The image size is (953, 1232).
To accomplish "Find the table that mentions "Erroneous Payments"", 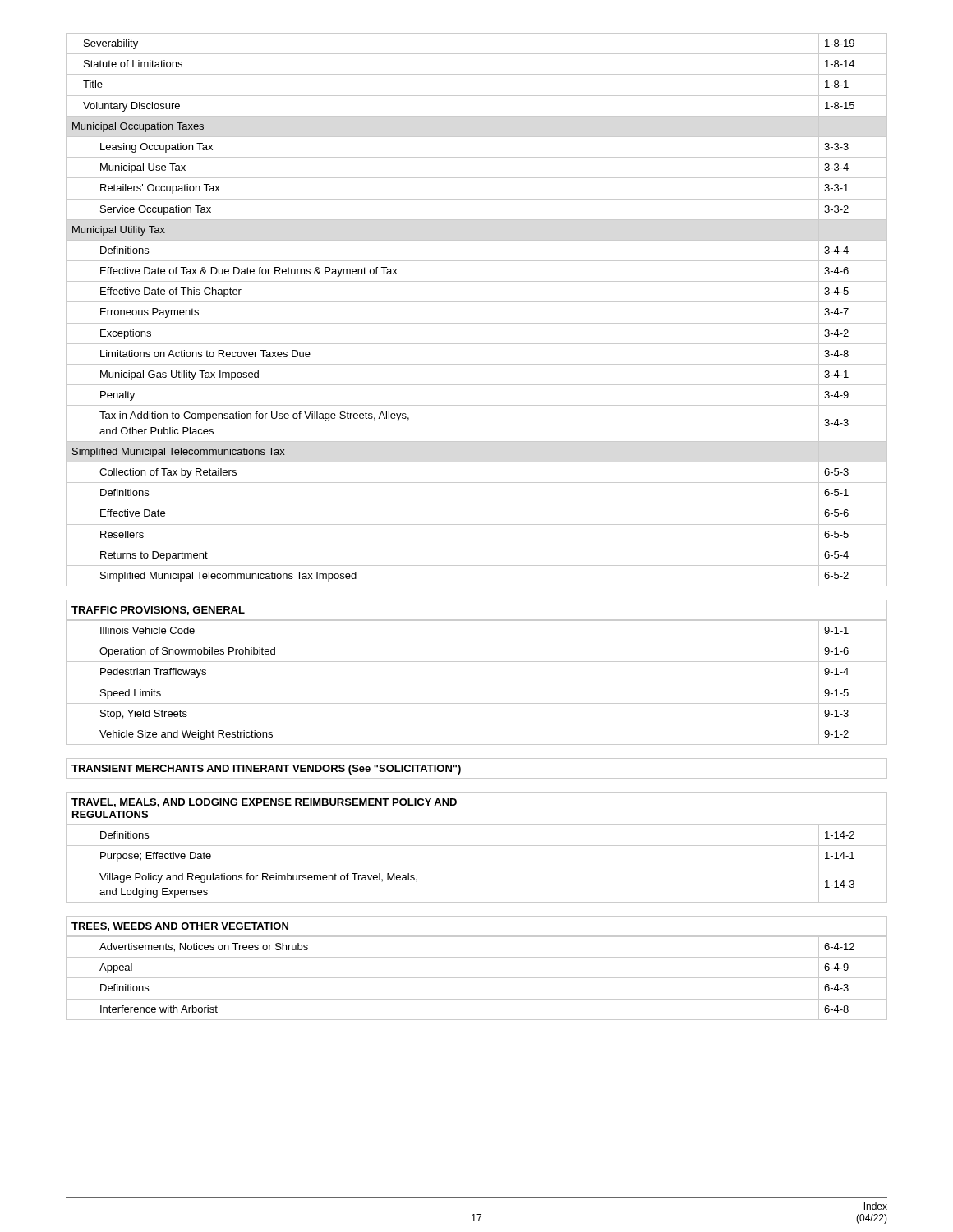I will pyautogui.click(x=476, y=310).
